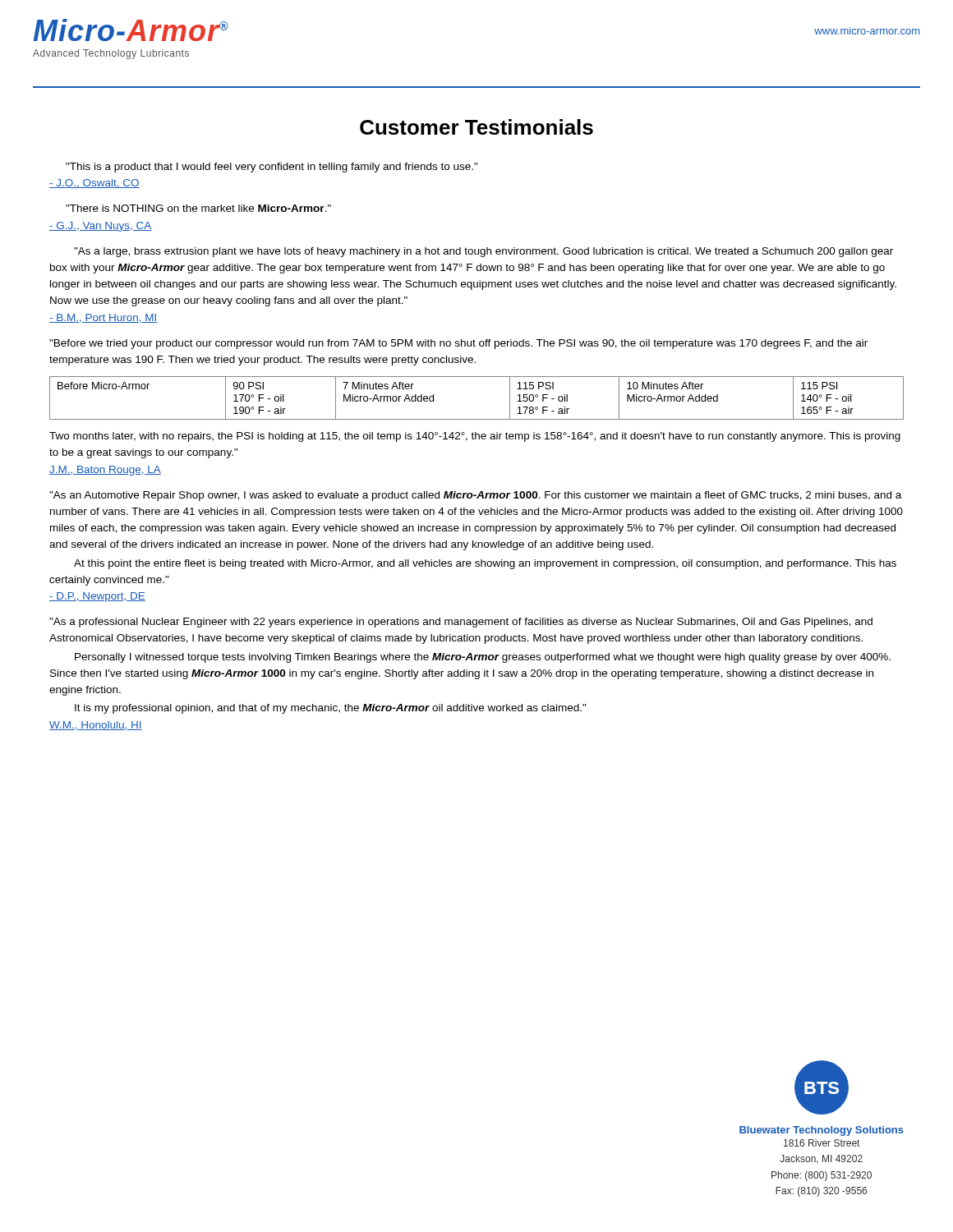Find the text block with the text ""As a professional Nuclear Engineer"

pos(461,630)
